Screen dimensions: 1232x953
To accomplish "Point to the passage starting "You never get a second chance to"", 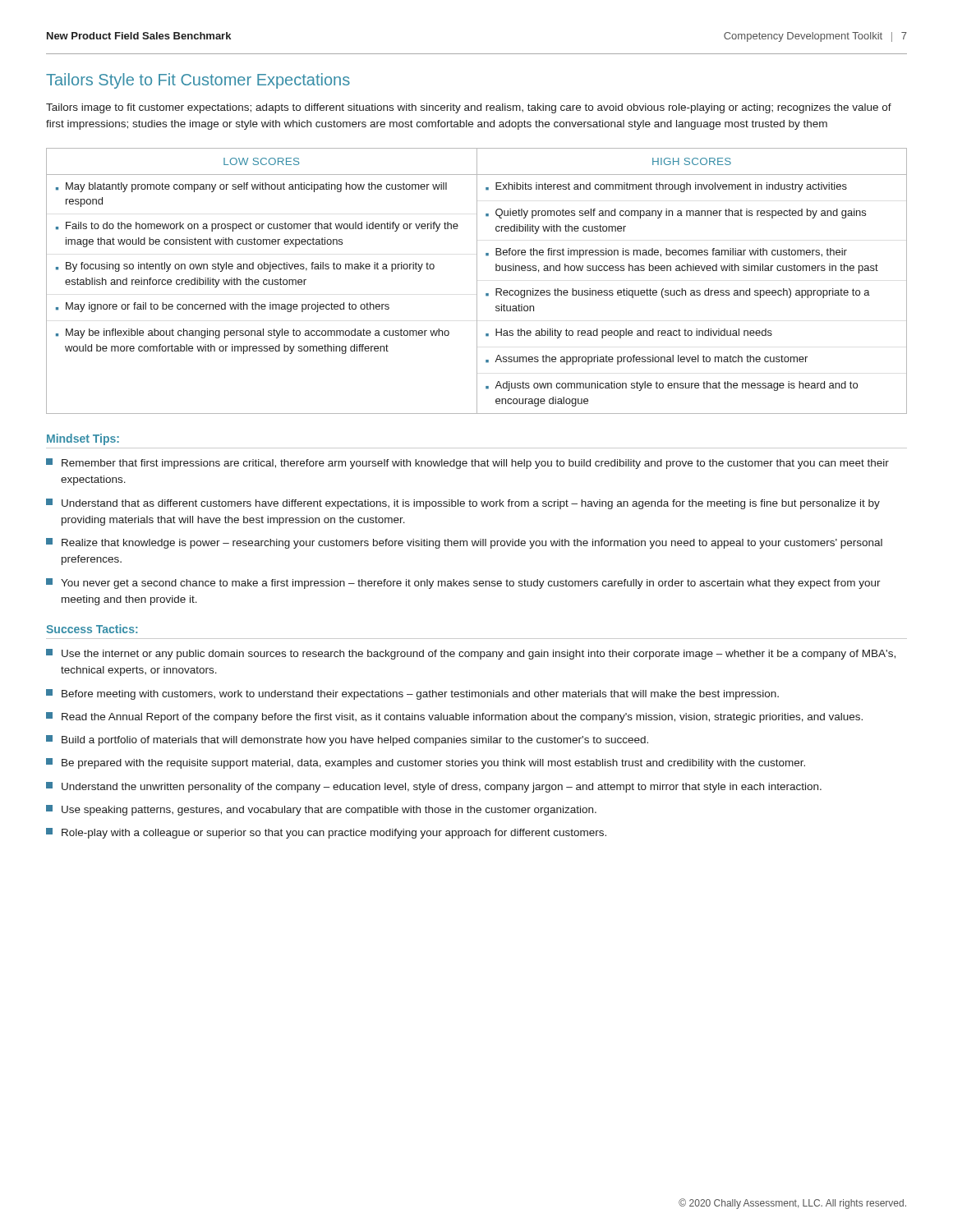I will 476,591.
